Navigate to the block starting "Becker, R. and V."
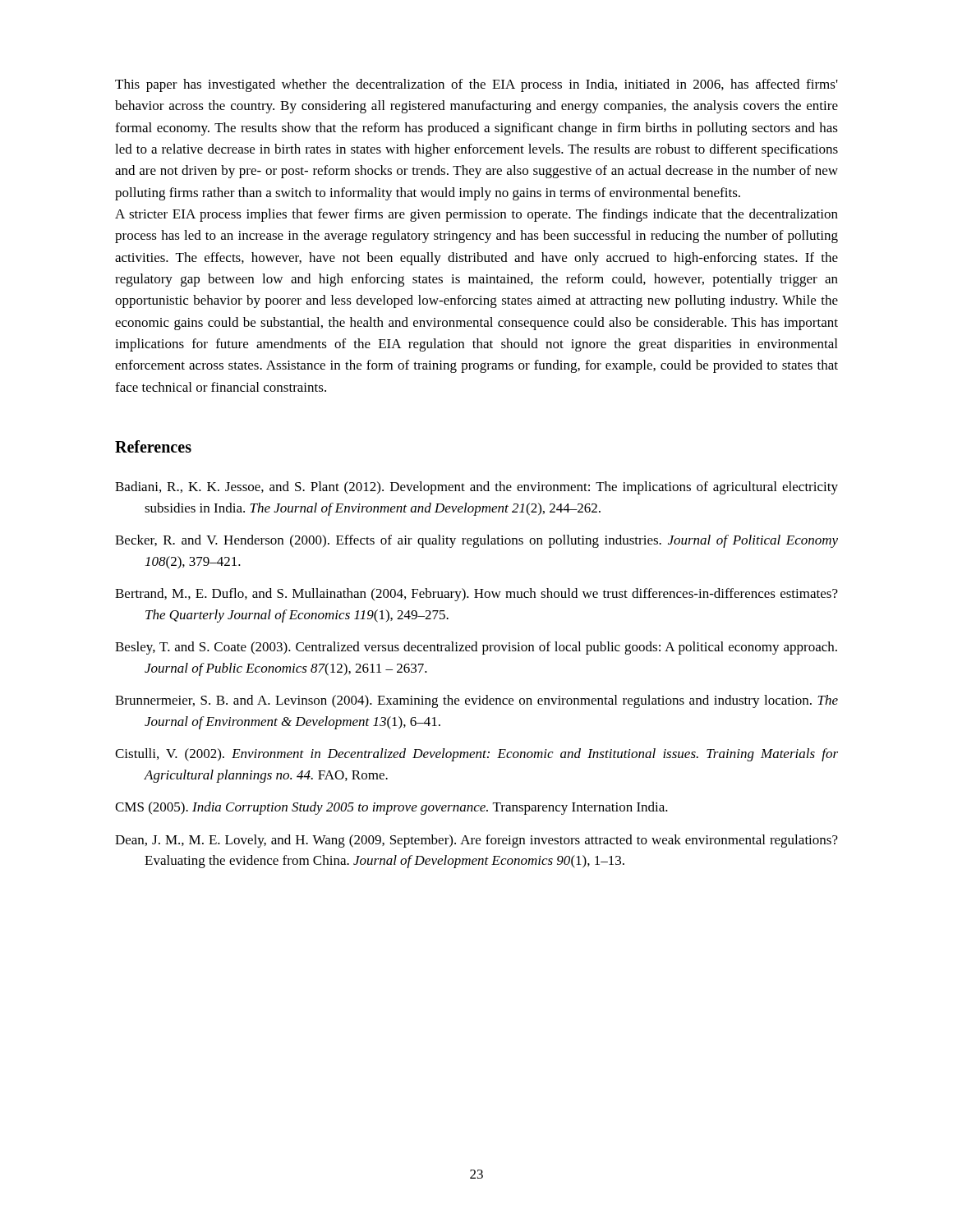This screenshot has height=1232, width=953. [476, 551]
